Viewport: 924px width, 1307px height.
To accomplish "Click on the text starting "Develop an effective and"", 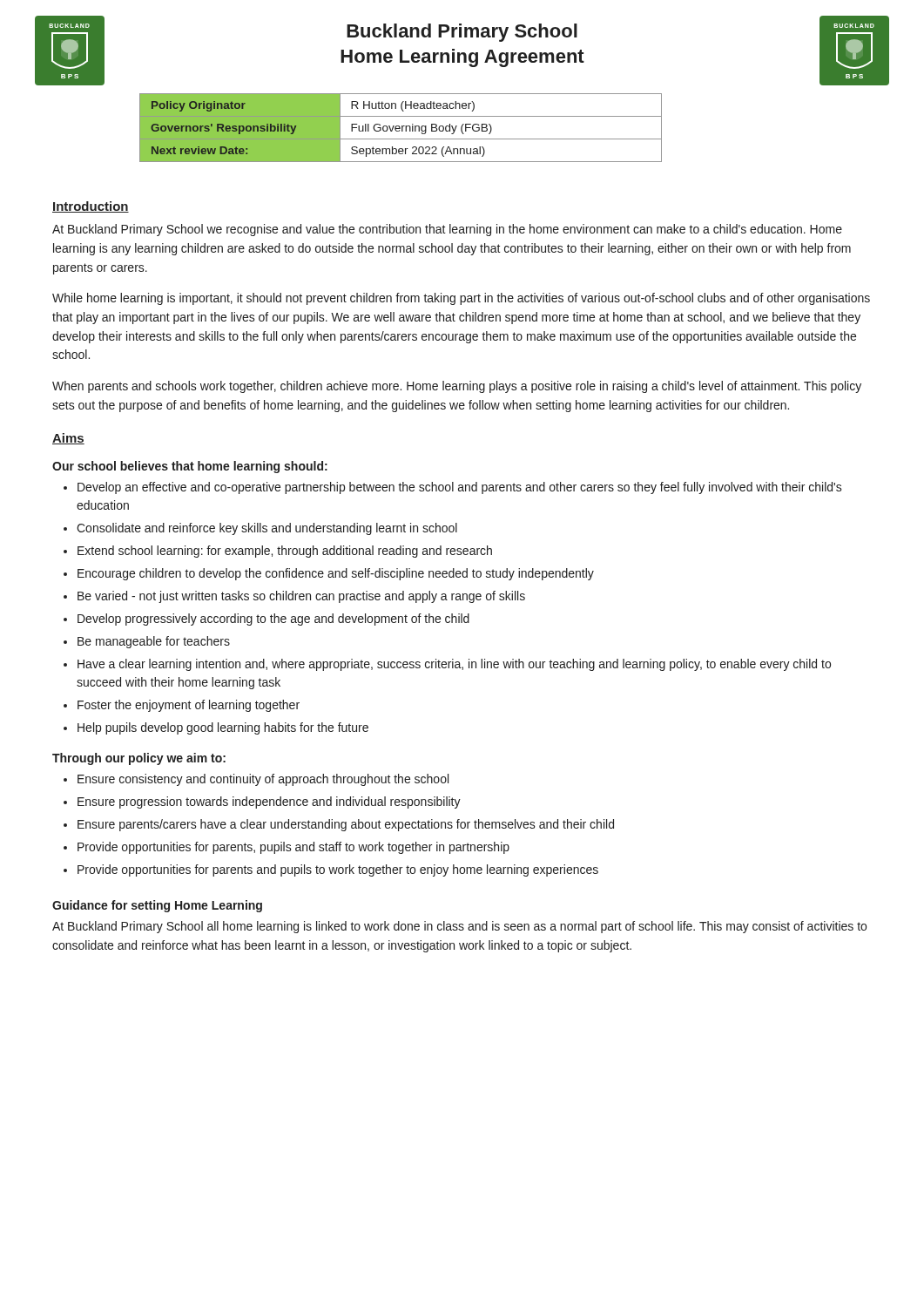I will pos(459,497).
